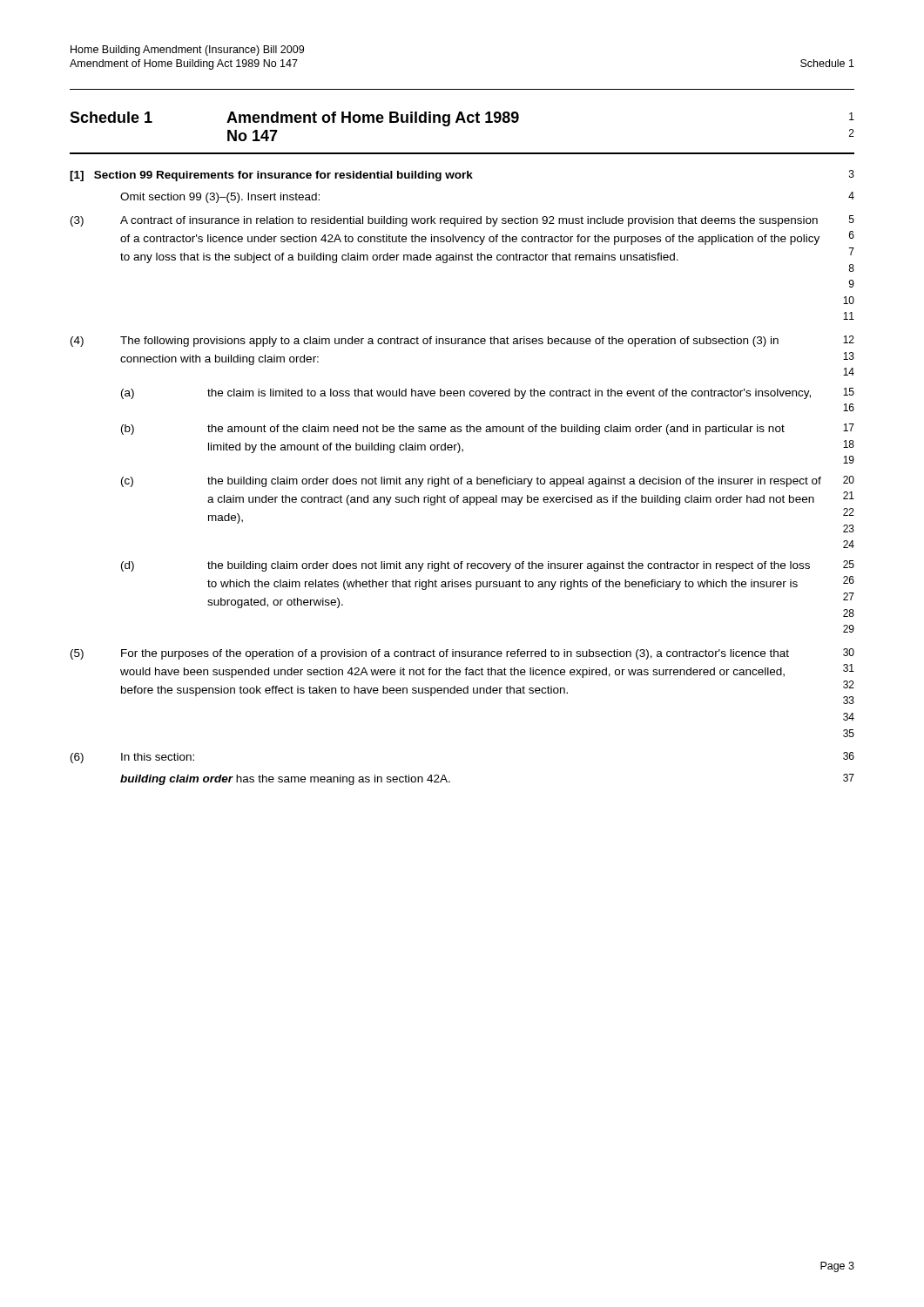Click on the text starting "(d) the building"
The height and width of the screenshot is (1307, 924).
point(462,597)
